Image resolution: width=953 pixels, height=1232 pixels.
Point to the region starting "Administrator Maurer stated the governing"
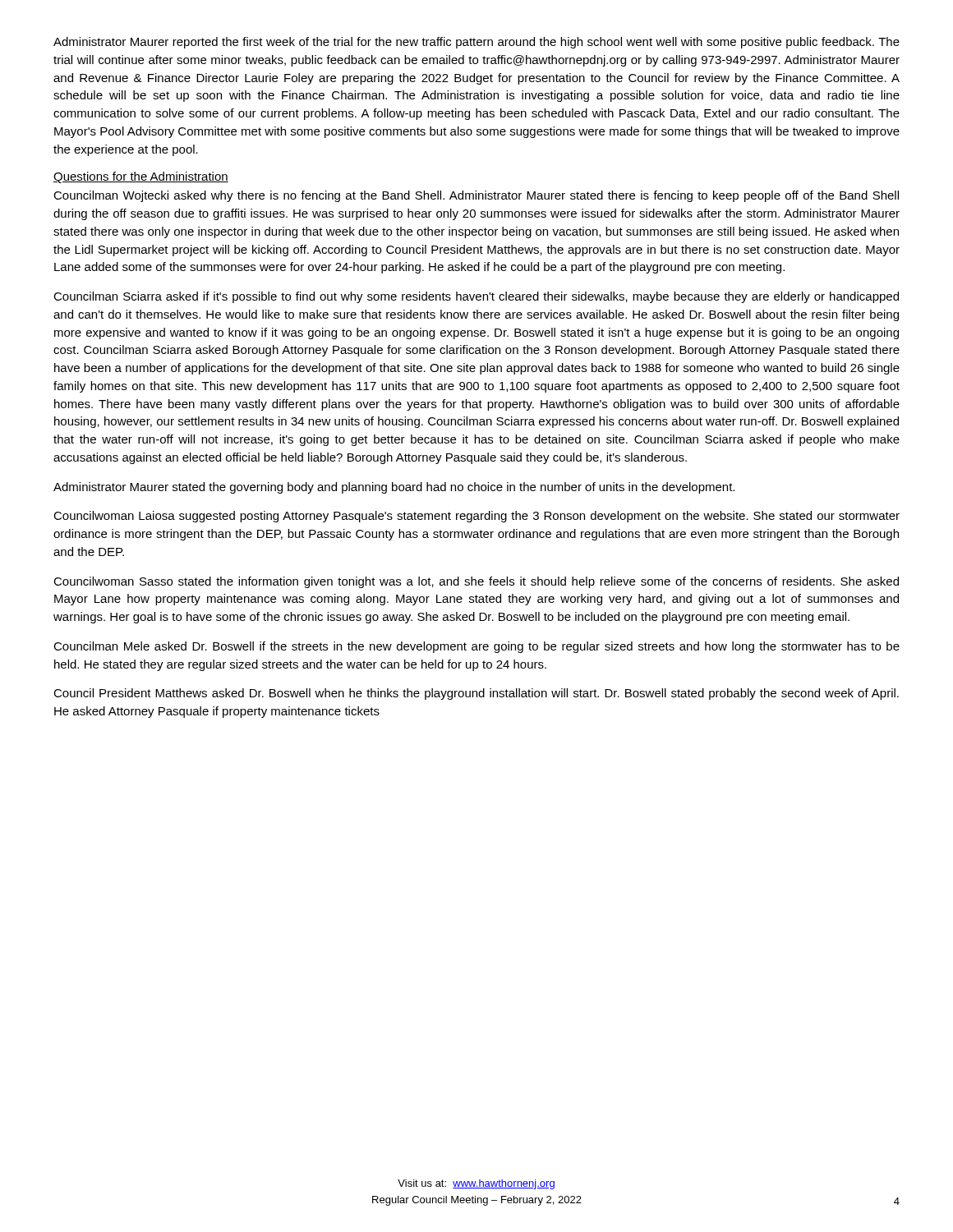click(x=395, y=486)
